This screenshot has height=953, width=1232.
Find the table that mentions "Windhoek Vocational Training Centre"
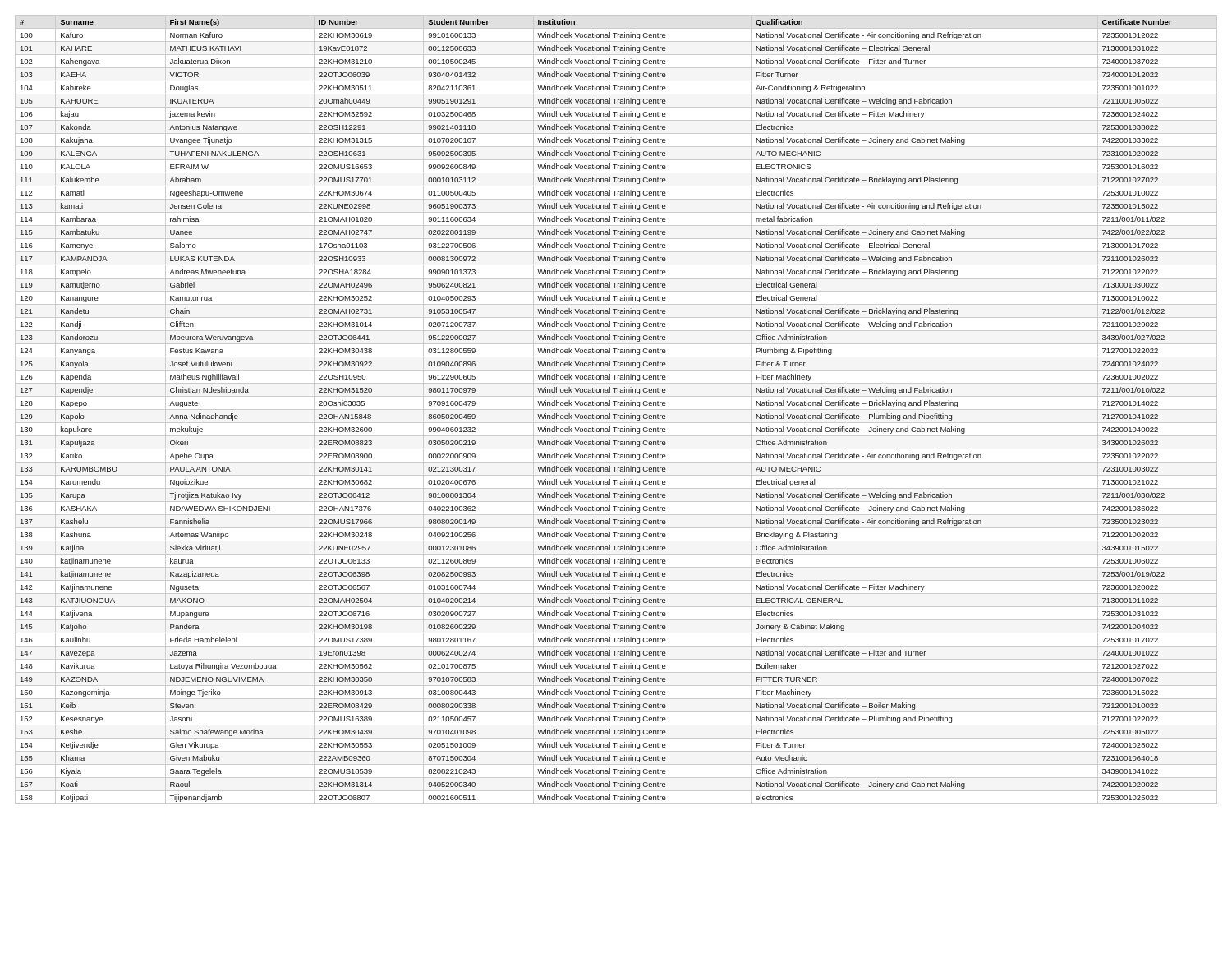click(x=616, y=410)
